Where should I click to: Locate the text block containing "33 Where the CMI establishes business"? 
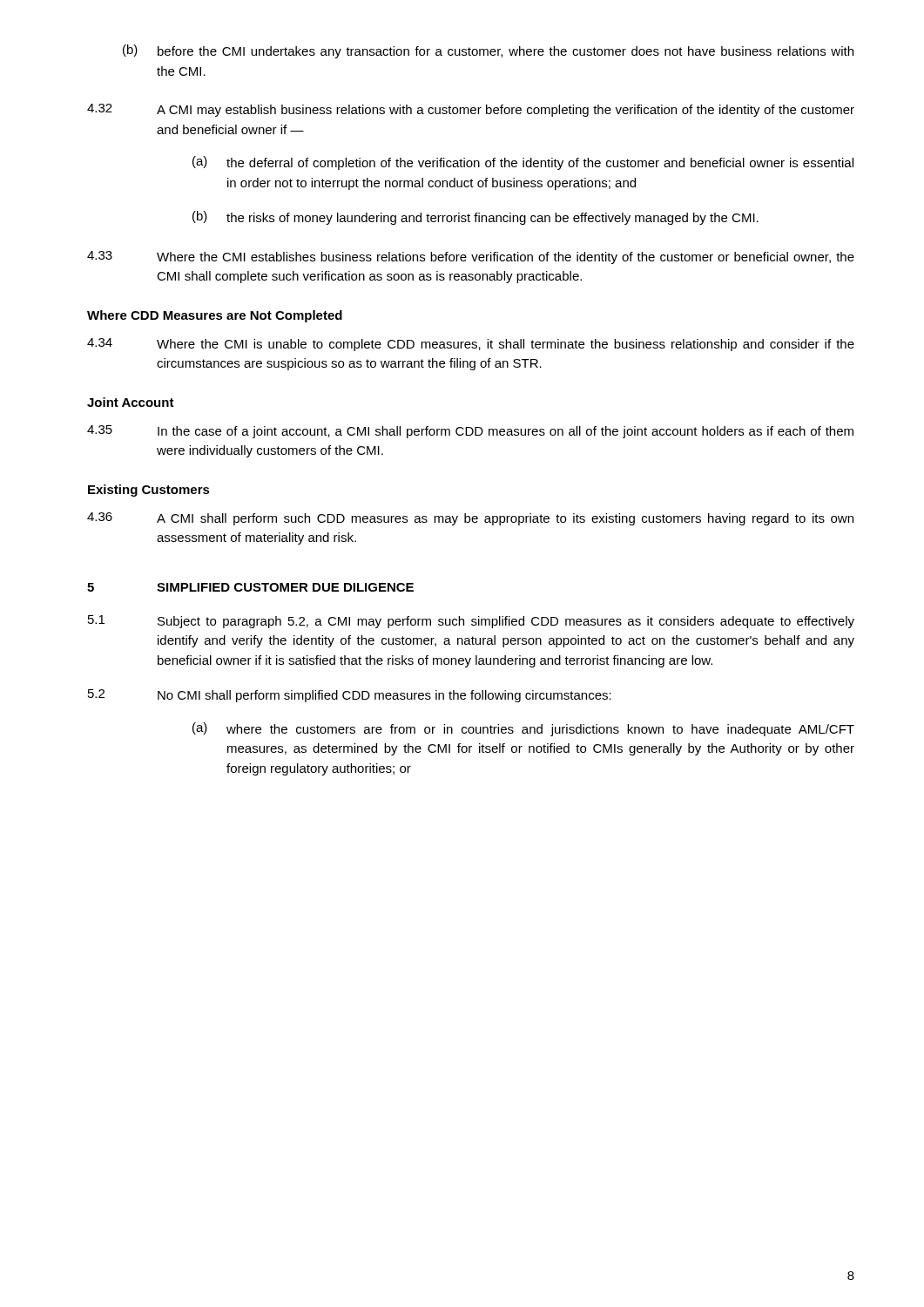(x=471, y=267)
